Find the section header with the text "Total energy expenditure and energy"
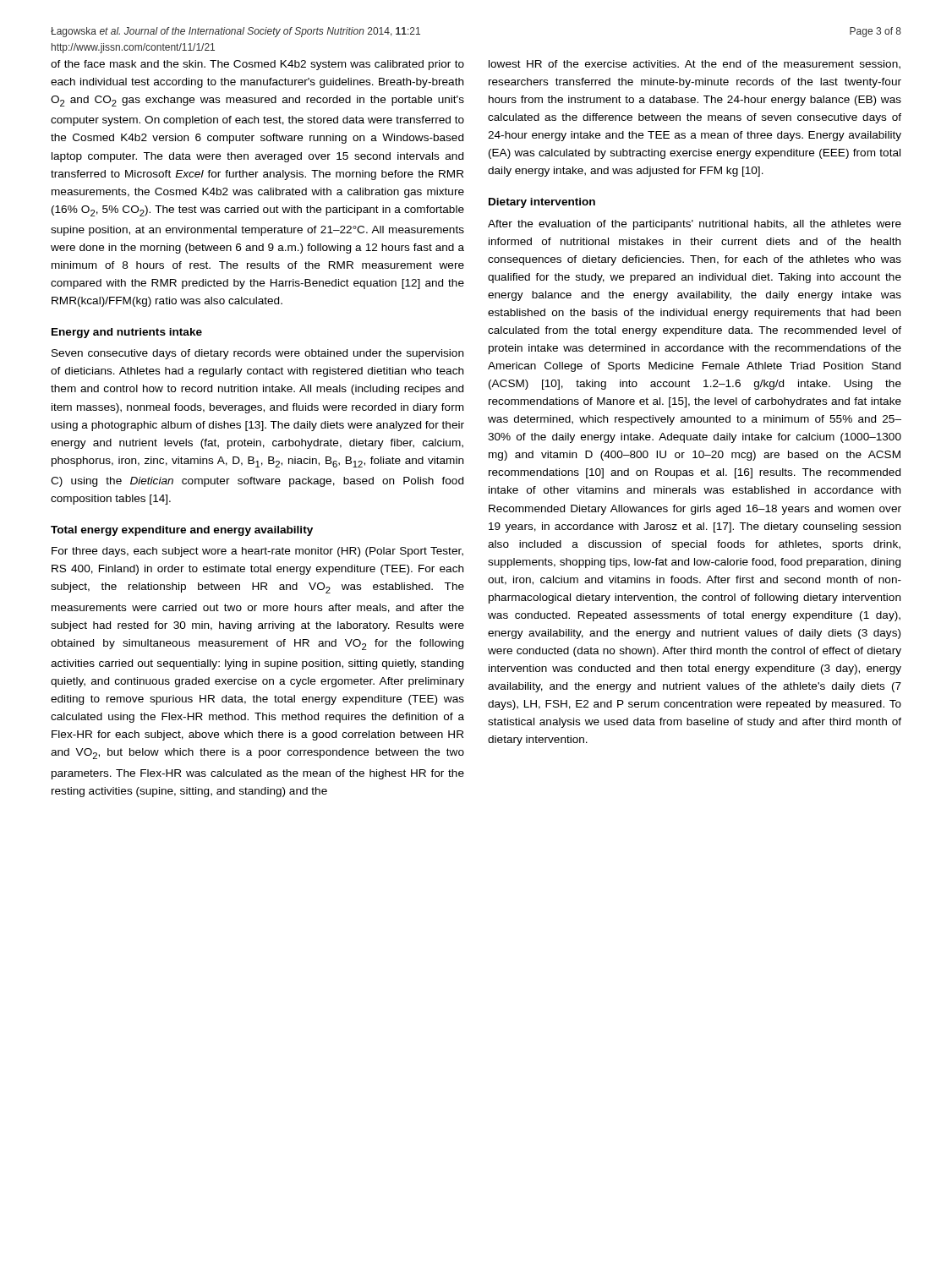Viewport: 952px width, 1268px height. point(182,530)
